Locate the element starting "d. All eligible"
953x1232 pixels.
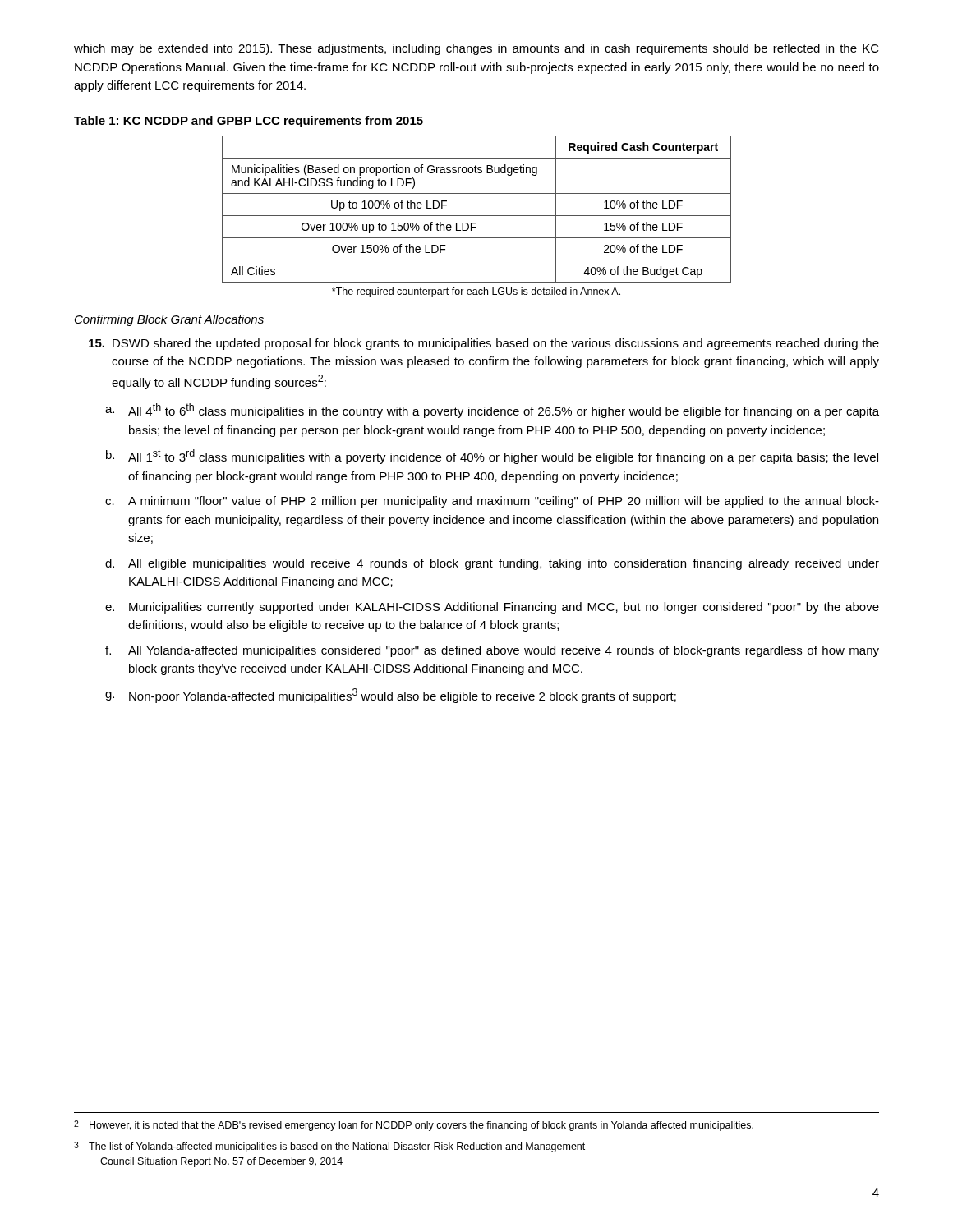(492, 573)
